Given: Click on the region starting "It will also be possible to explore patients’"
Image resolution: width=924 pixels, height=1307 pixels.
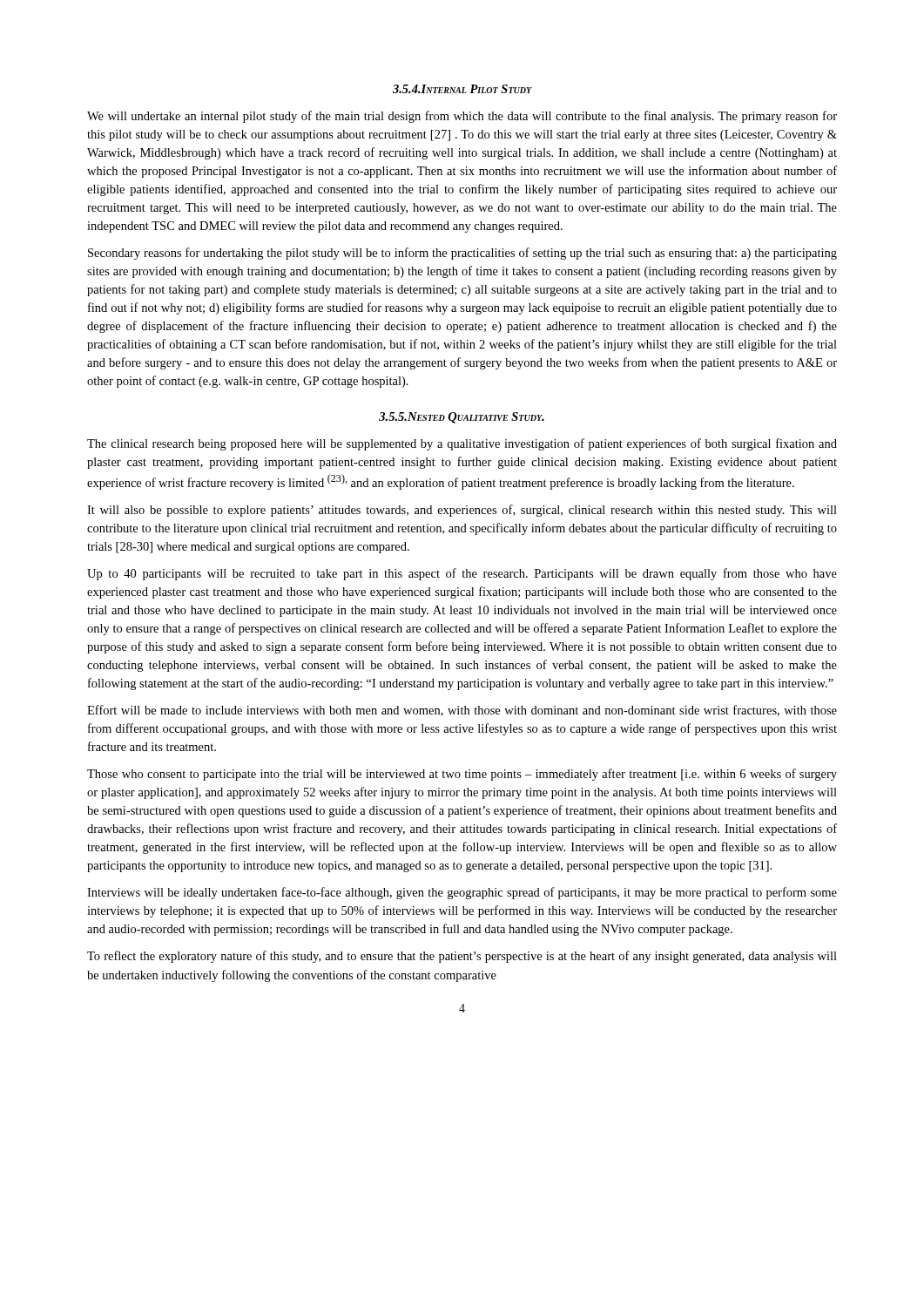Looking at the screenshot, I should [x=462, y=529].
